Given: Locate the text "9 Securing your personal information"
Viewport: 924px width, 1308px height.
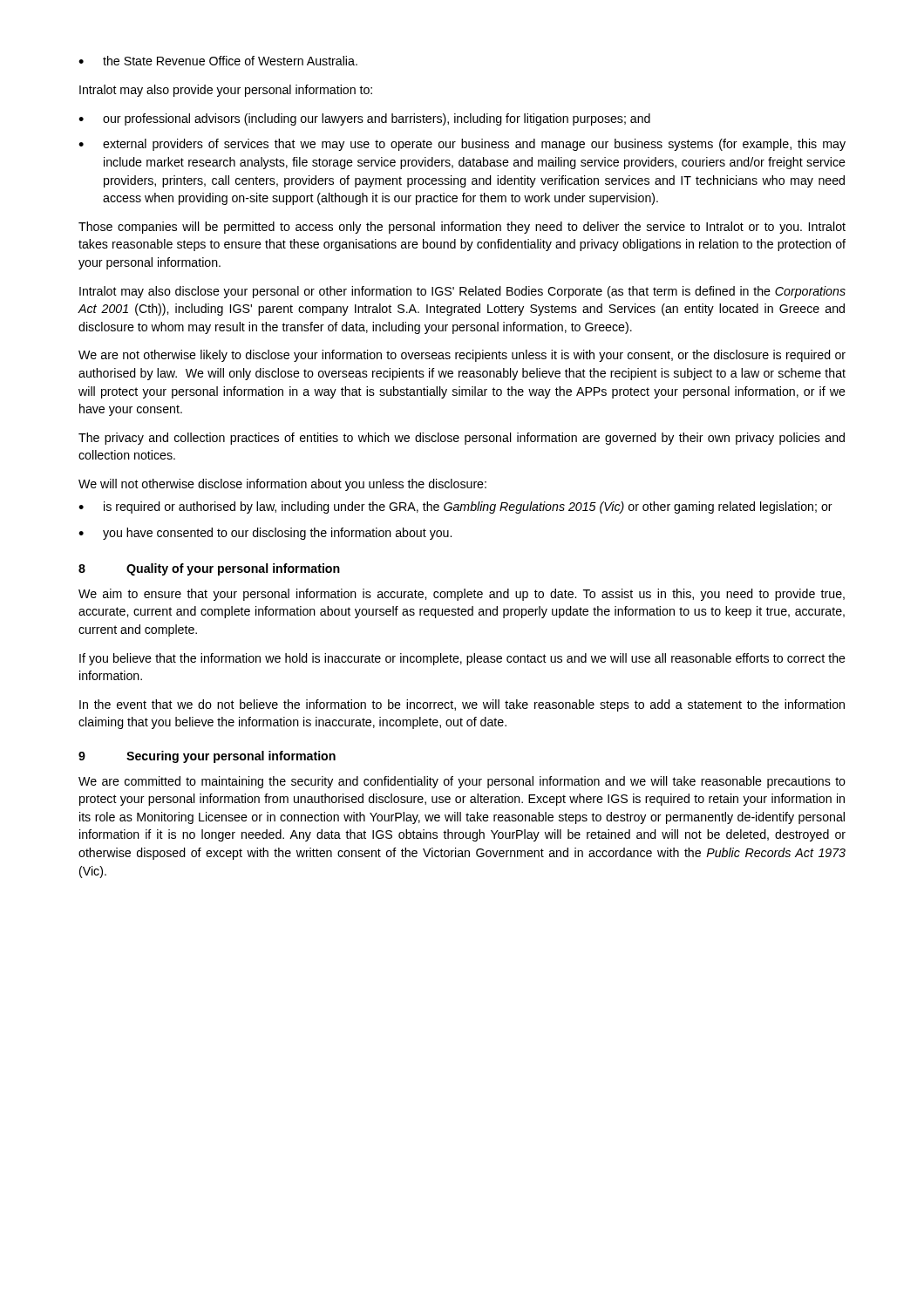Looking at the screenshot, I should coord(207,756).
